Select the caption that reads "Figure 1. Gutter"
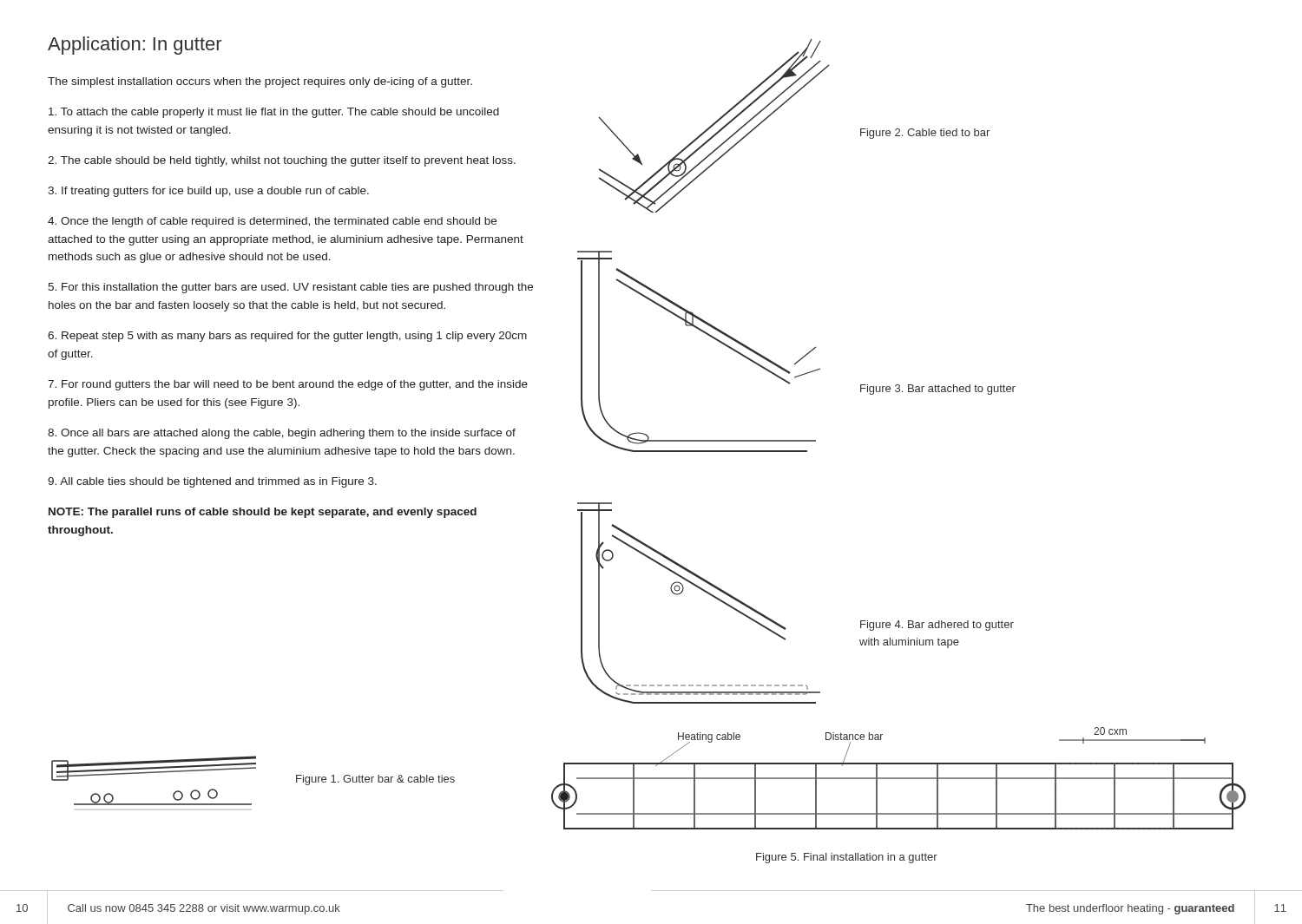This screenshot has width=1302, height=924. 375,779
